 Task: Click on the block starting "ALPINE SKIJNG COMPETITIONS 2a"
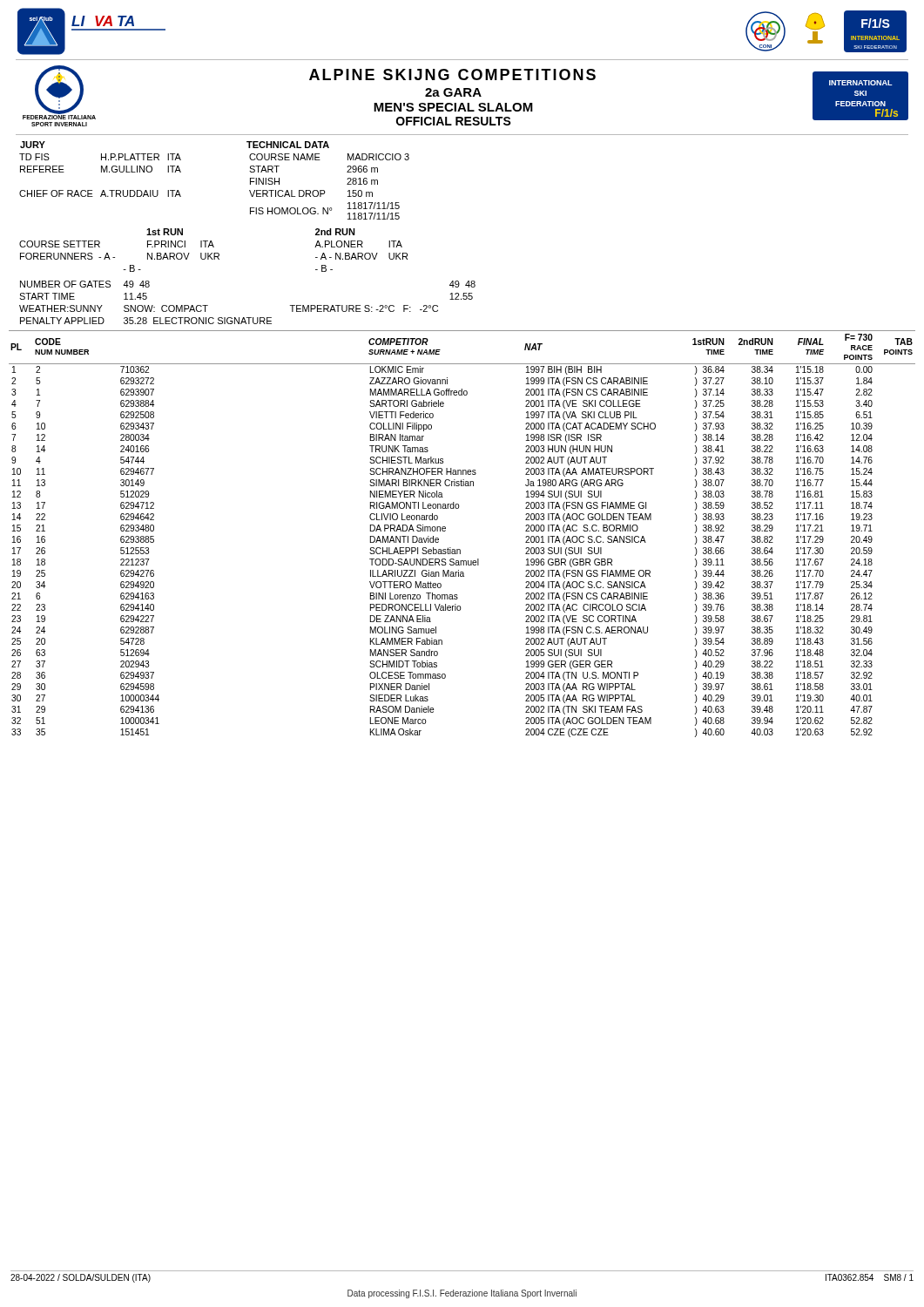[453, 97]
